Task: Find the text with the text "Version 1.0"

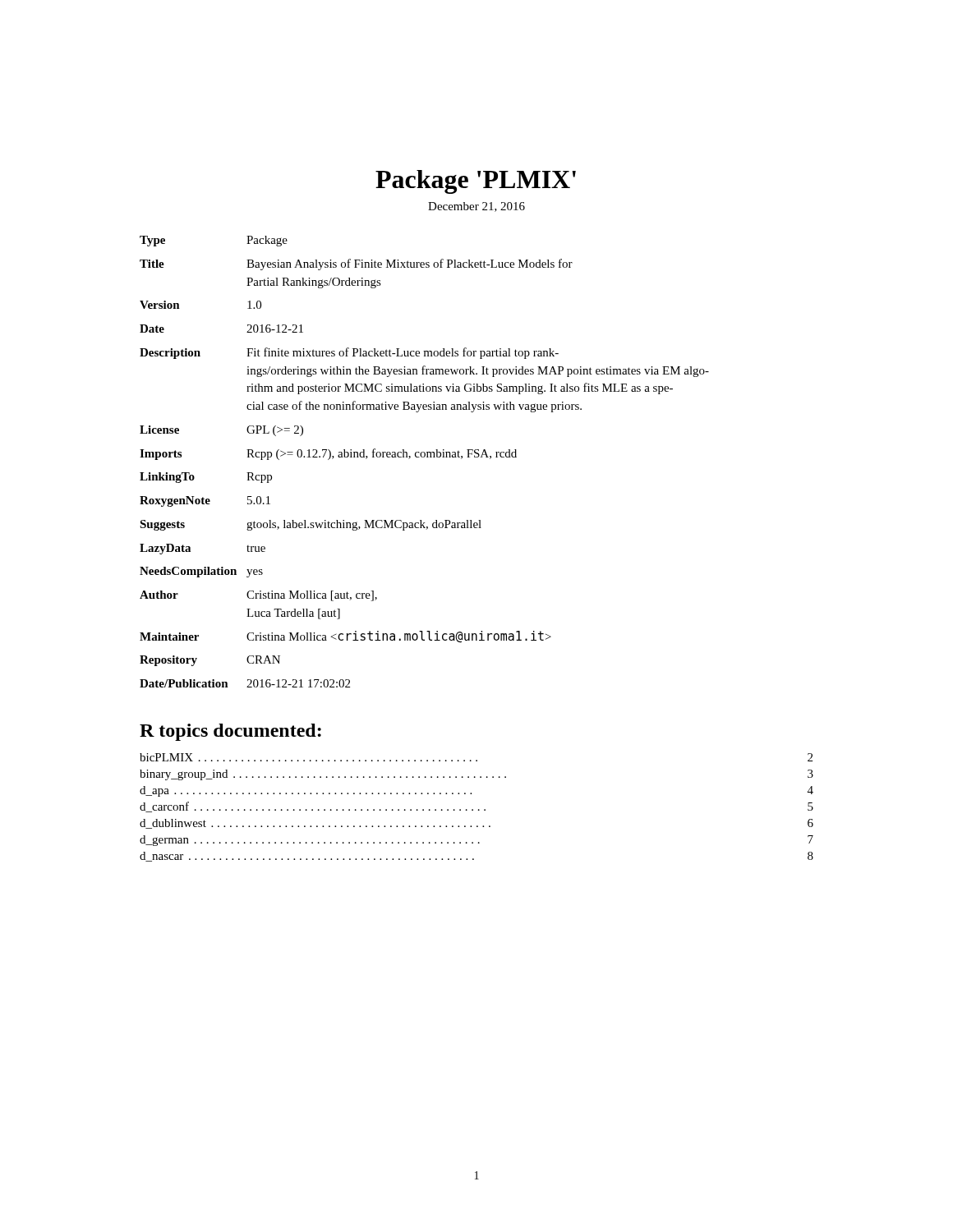Action: click(151, 304)
